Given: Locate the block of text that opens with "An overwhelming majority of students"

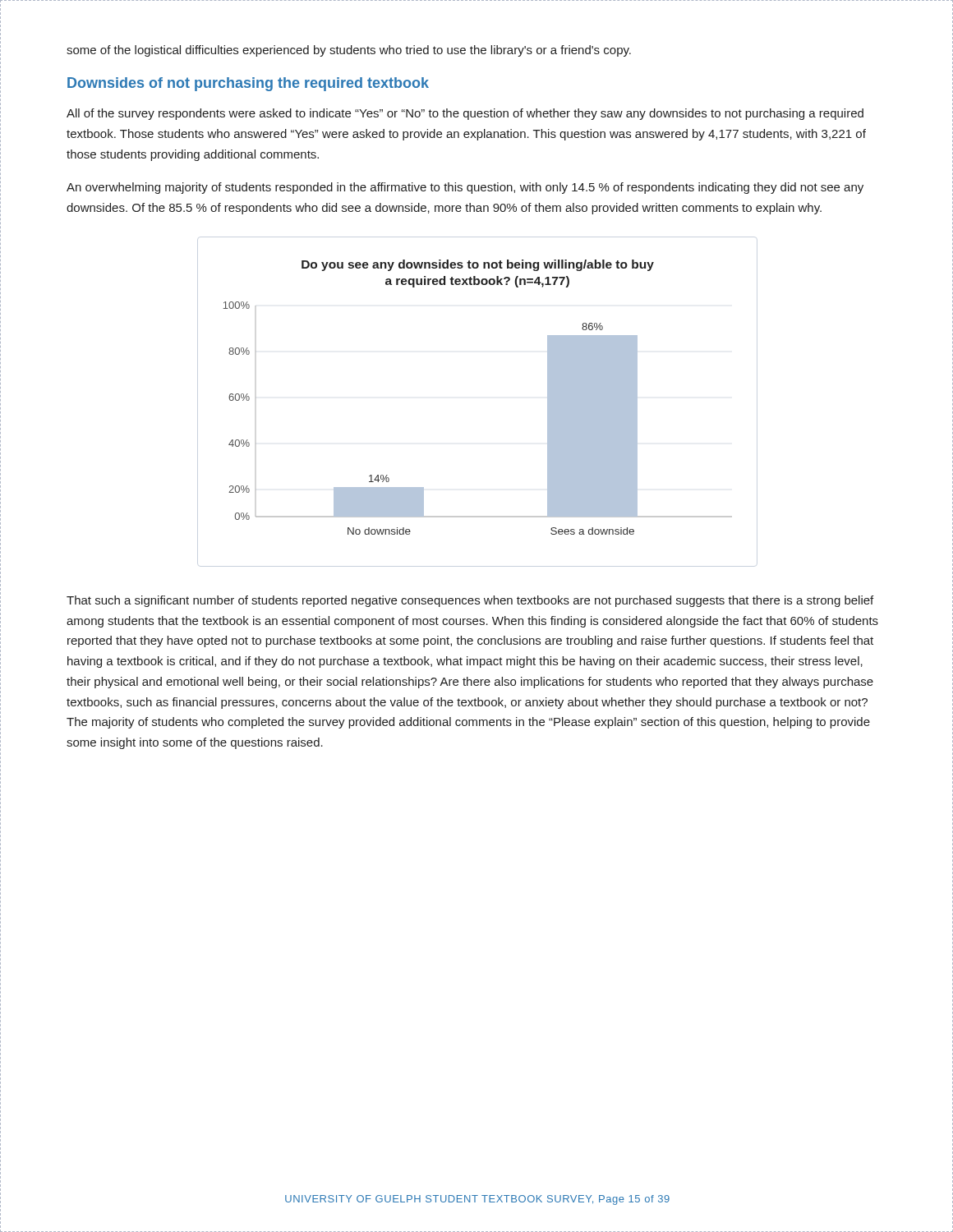Looking at the screenshot, I should click(x=465, y=197).
